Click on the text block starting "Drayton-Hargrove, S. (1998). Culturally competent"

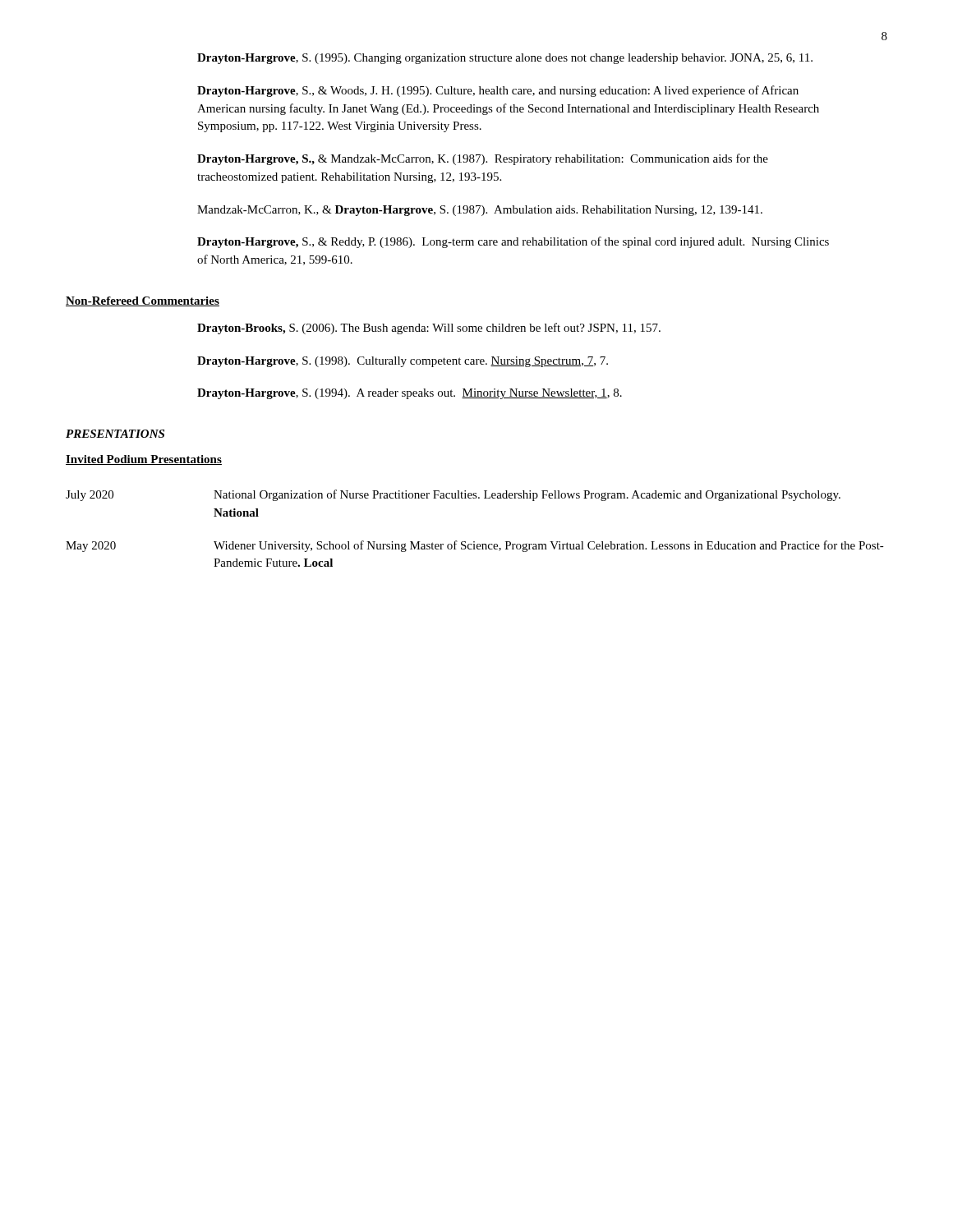coord(403,360)
